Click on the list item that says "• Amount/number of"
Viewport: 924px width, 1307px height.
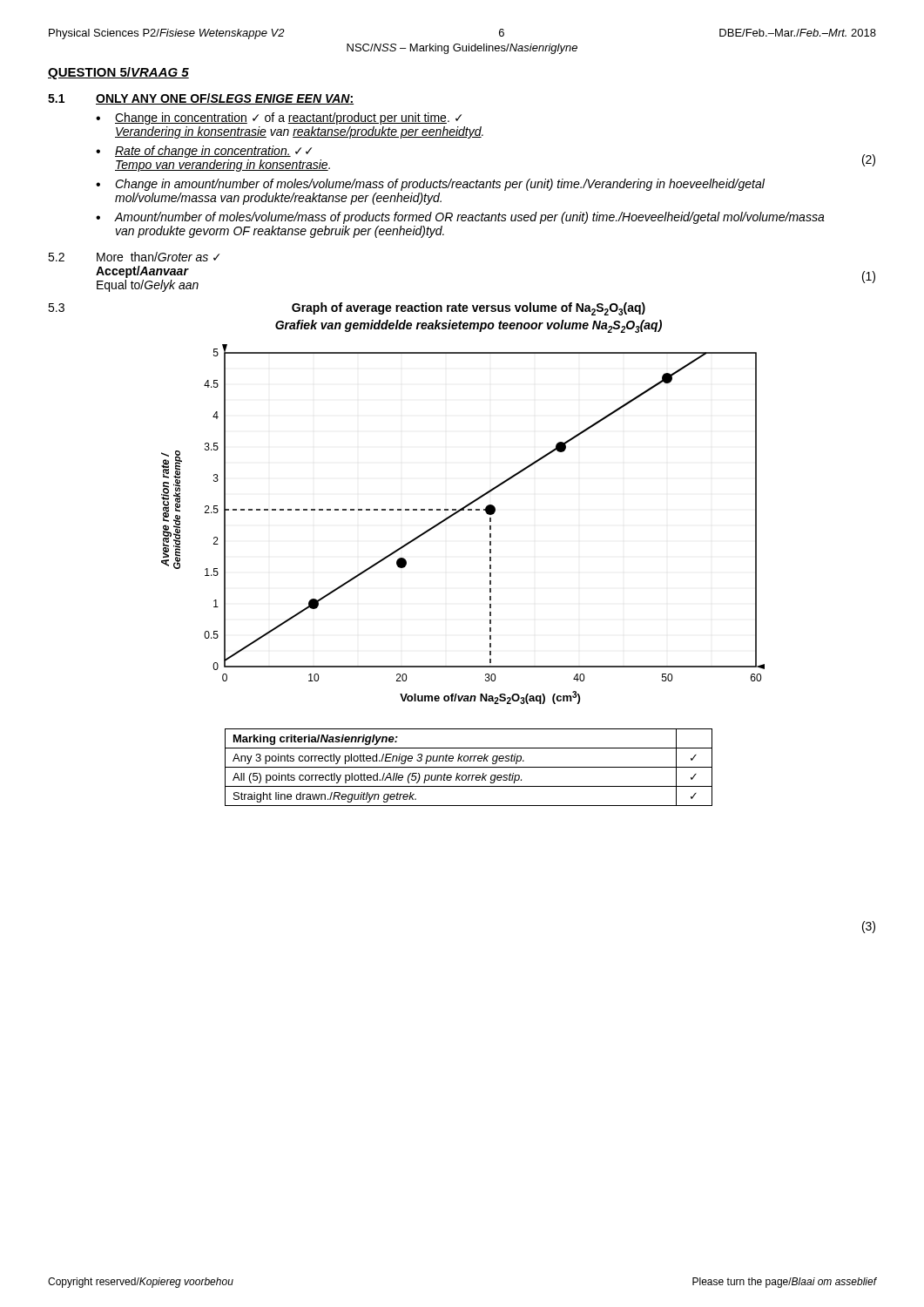pyautogui.click(x=469, y=224)
